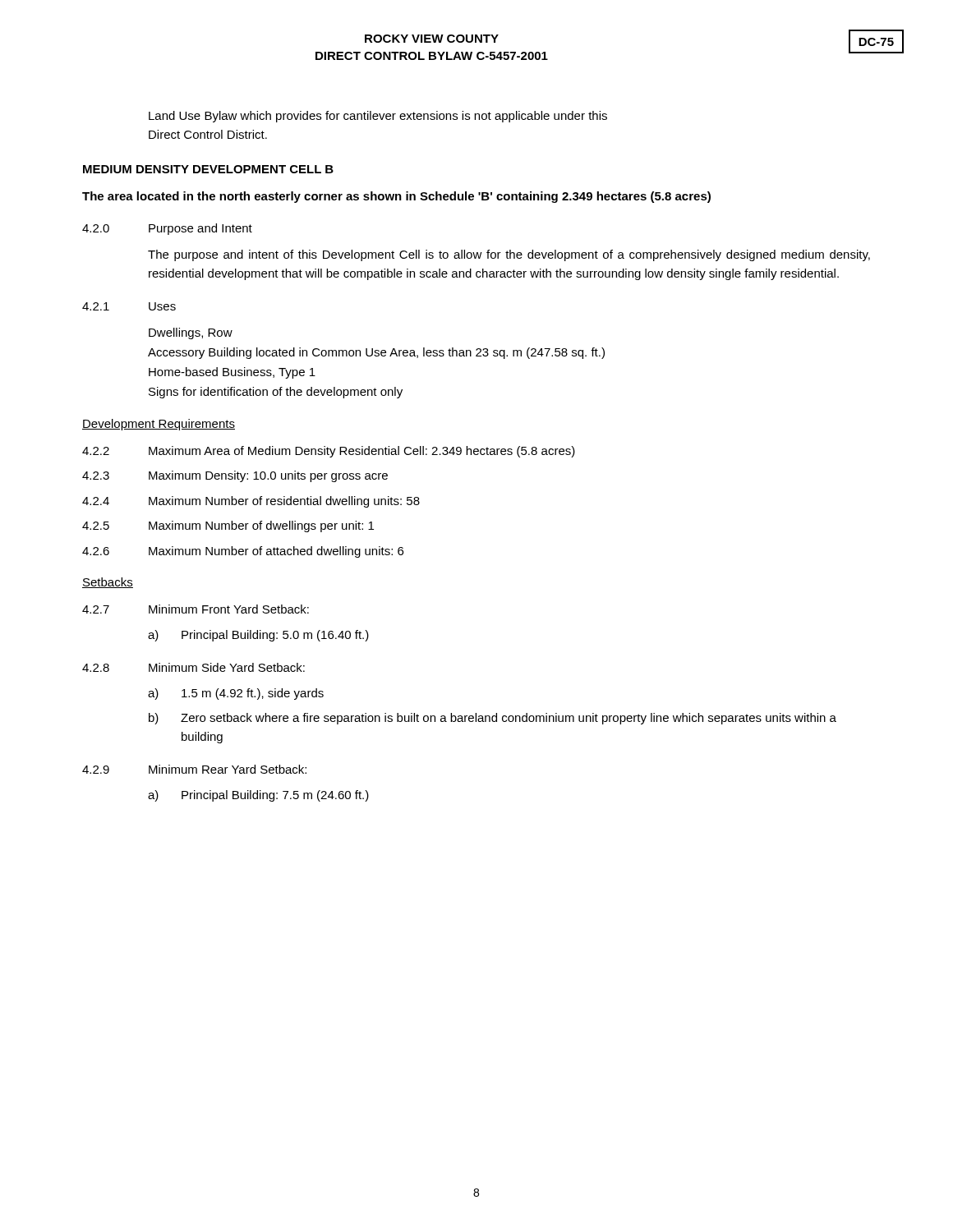Screen dimensions: 1232x953
Task: Click on the title that says "The area located"
Action: [397, 196]
